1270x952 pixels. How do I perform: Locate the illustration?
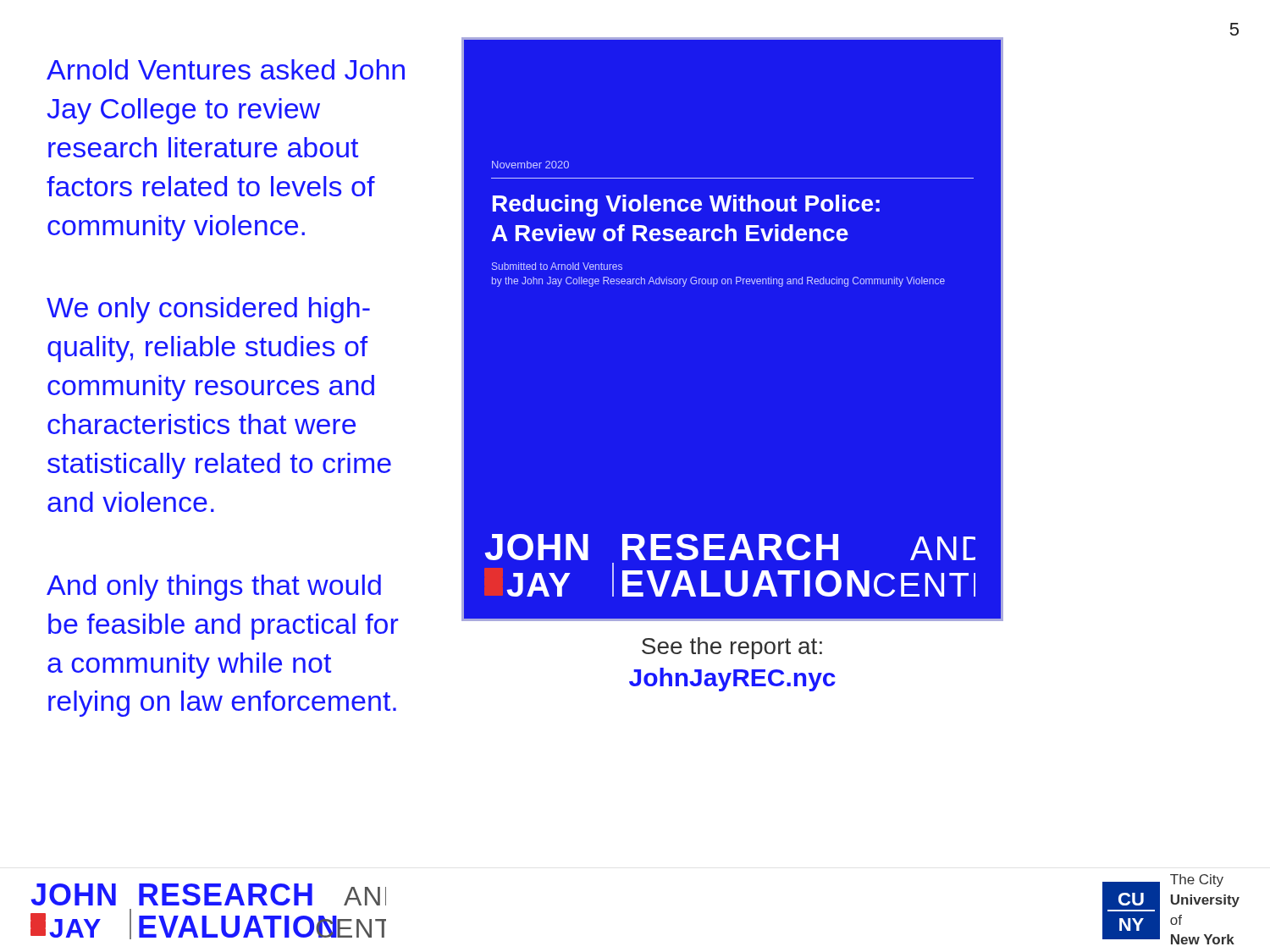[732, 329]
